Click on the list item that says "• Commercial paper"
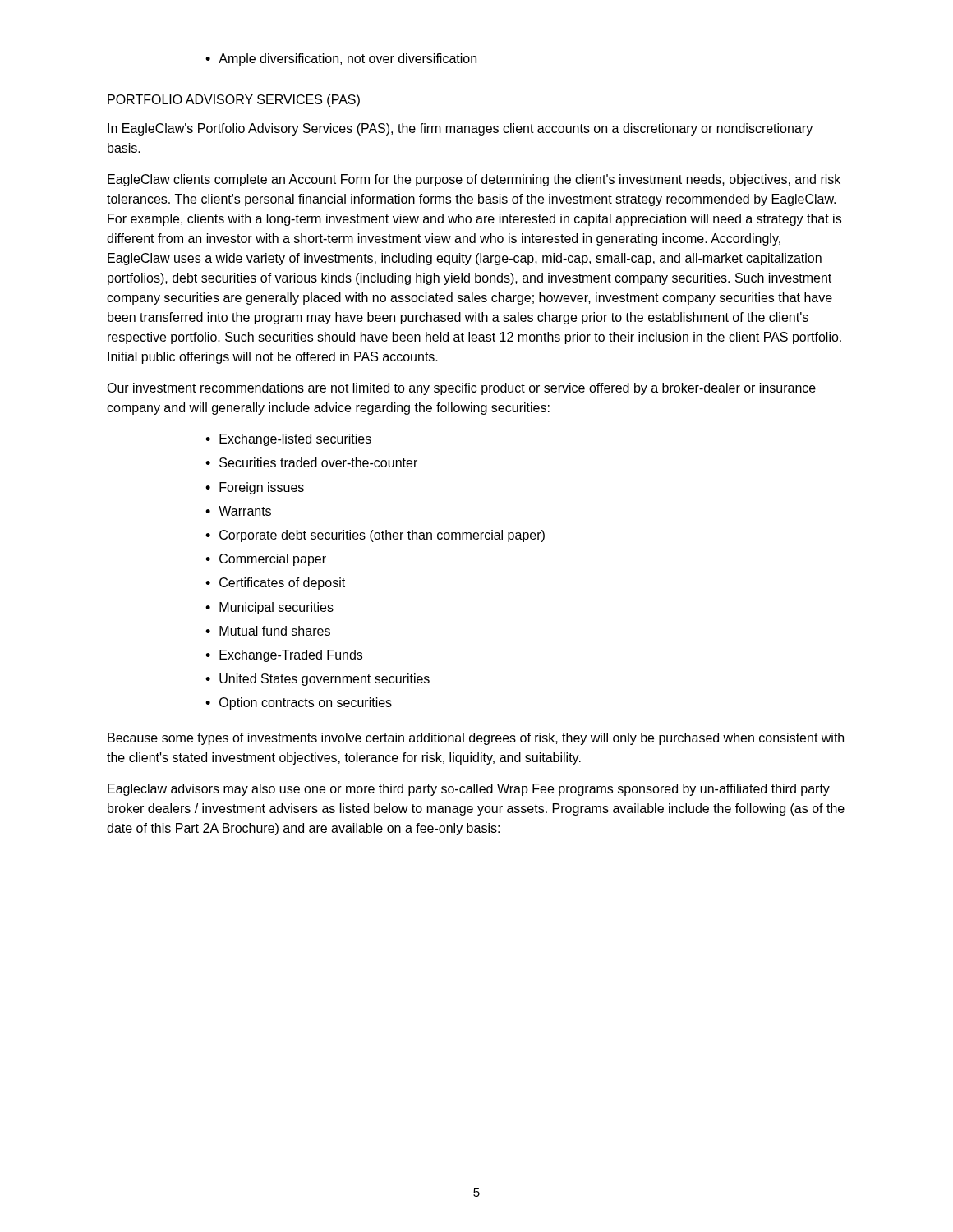Image resolution: width=953 pixels, height=1232 pixels. [266, 560]
